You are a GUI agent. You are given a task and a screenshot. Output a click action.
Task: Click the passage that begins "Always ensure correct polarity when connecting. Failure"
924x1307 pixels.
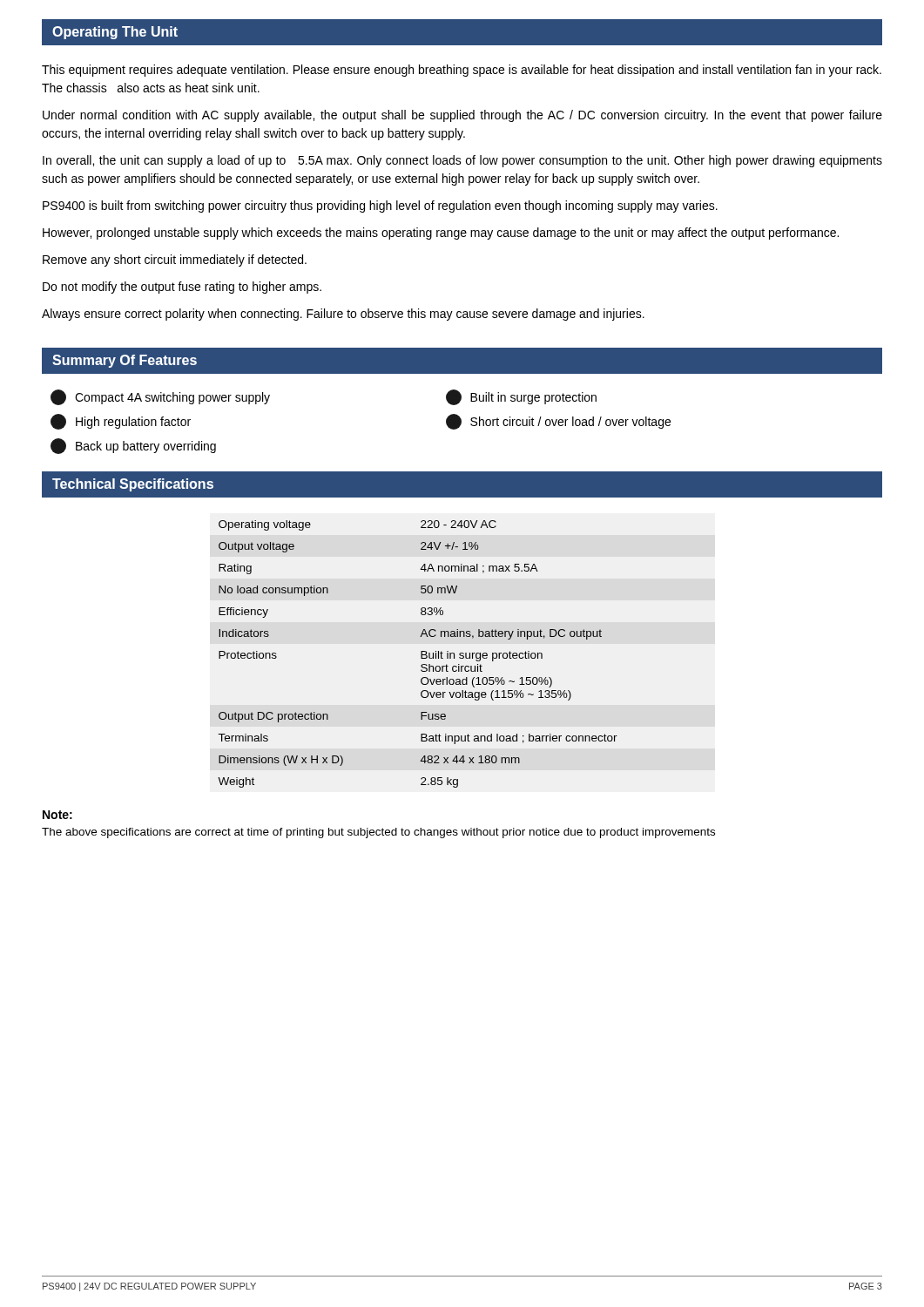(x=343, y=314)
